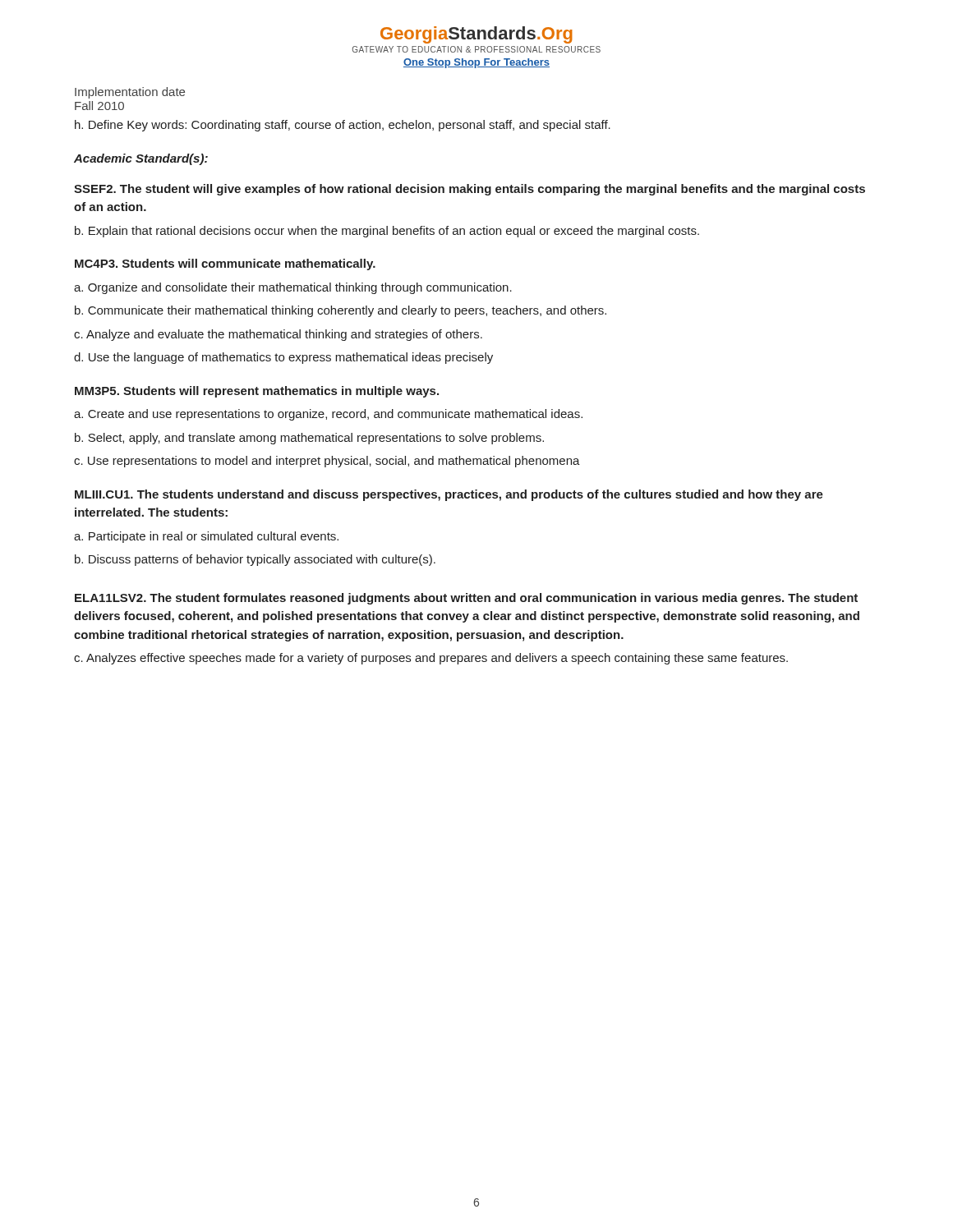Where is the passage that starts "c. Analyze and"?
Viewport: 953px width, 1232px height.
click(x=278, y=333)
